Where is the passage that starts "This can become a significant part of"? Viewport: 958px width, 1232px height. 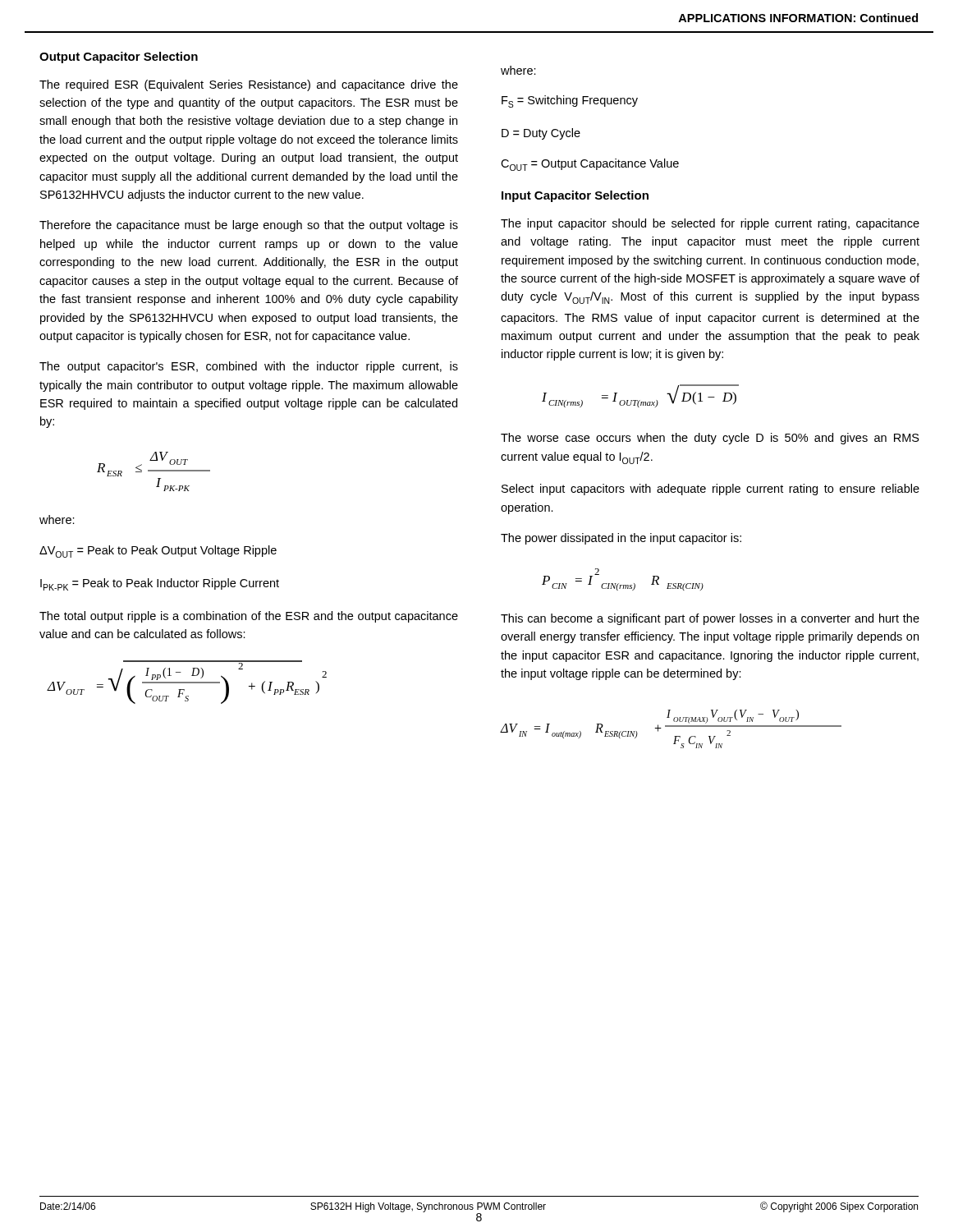click(710, 646)
